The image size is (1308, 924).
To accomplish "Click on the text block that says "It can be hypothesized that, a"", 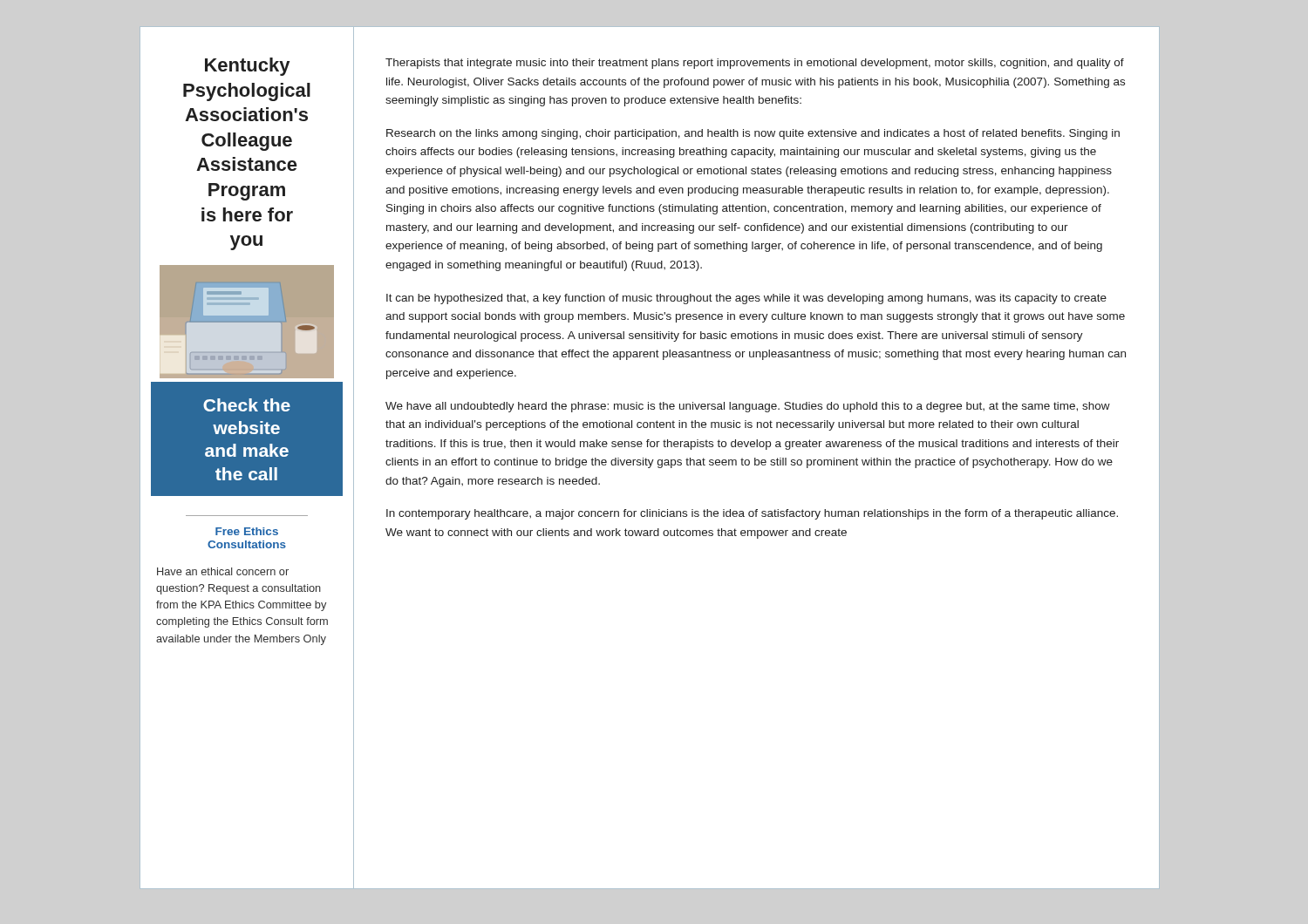I will click(756, 335).
